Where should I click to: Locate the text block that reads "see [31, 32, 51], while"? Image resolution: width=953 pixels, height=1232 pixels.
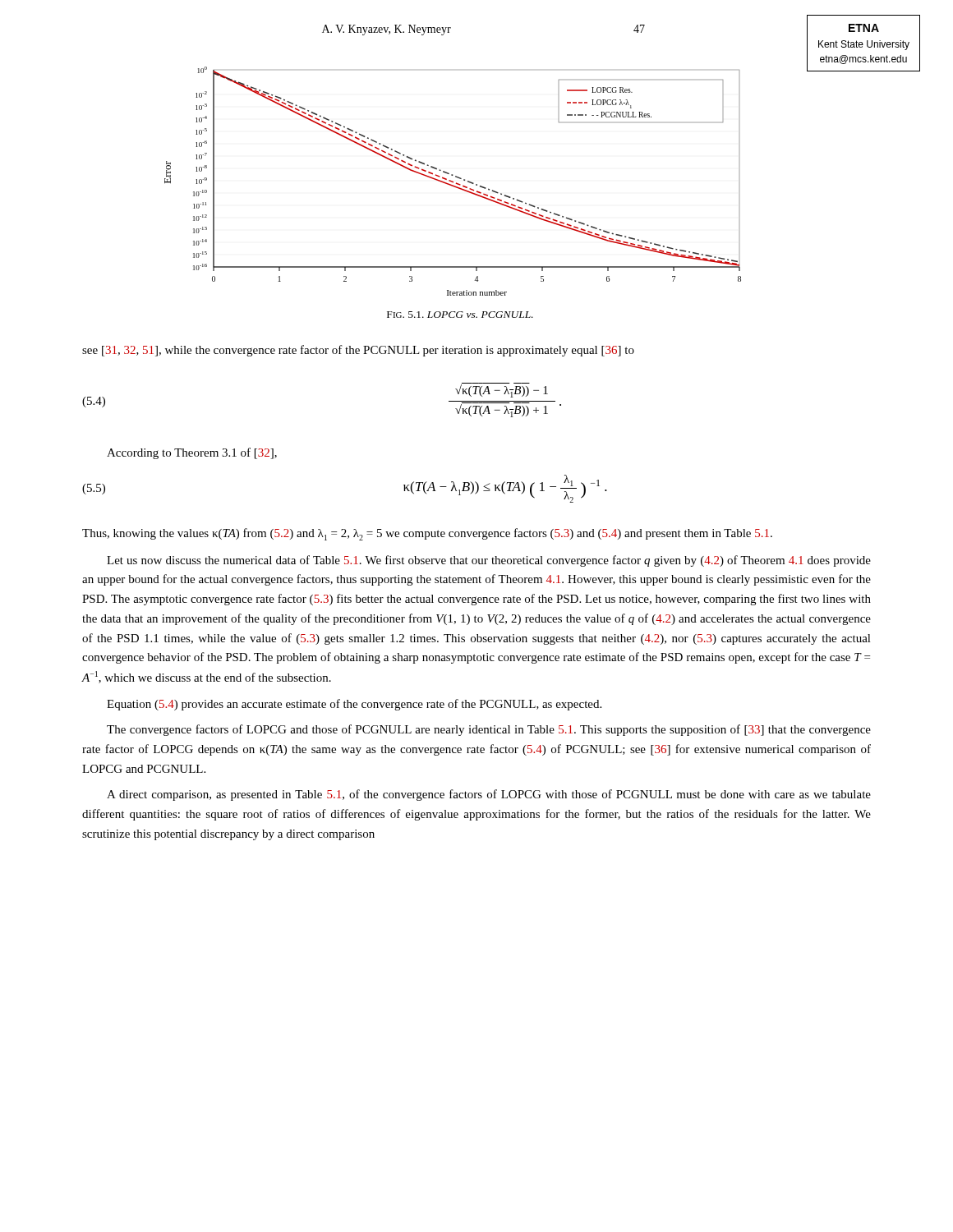coord(476,350)
